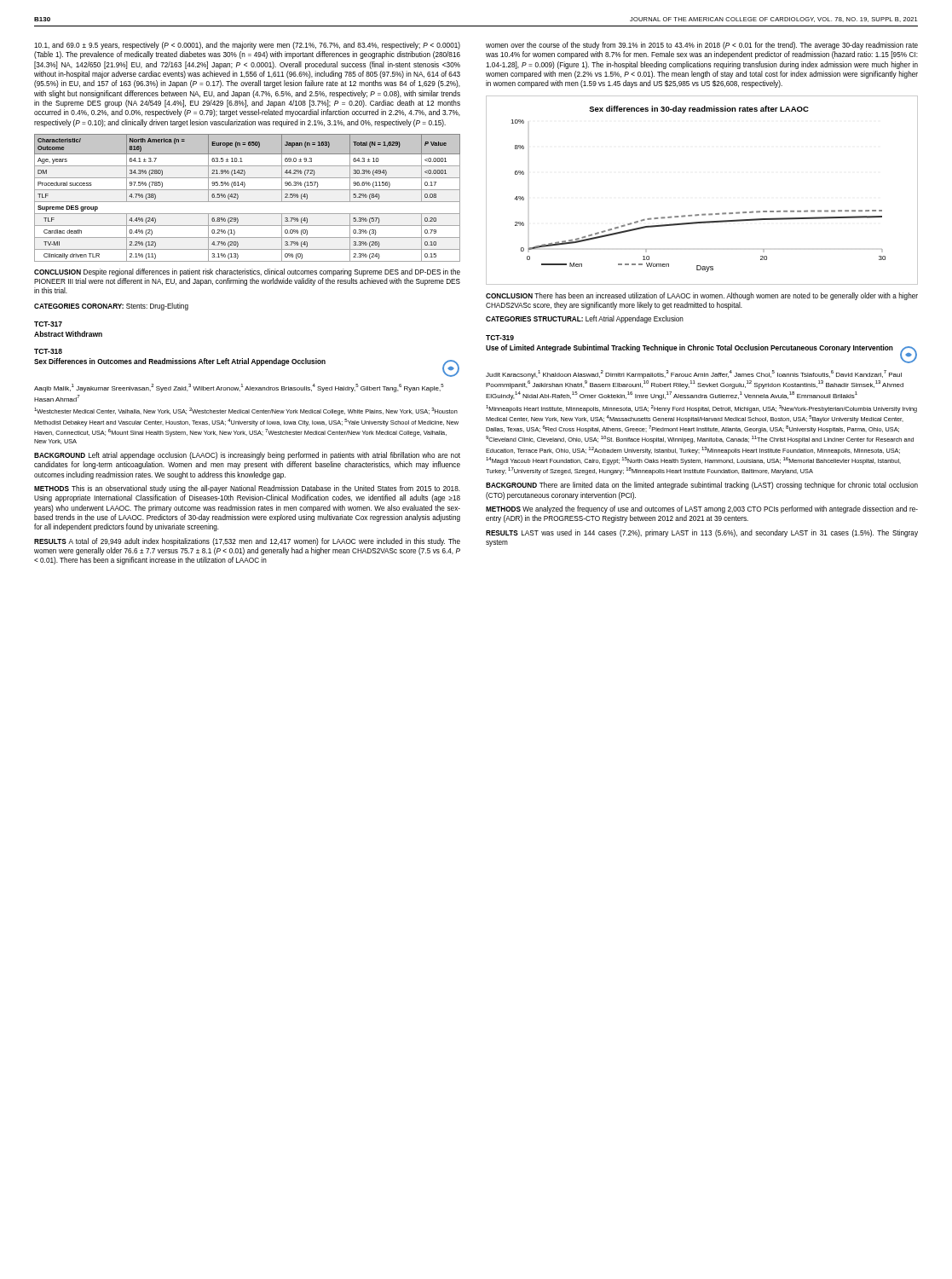Click on the region starting "Abstract Withdrawn"
This screenshot has height=1279, width=952.
(x=68, y=334)
